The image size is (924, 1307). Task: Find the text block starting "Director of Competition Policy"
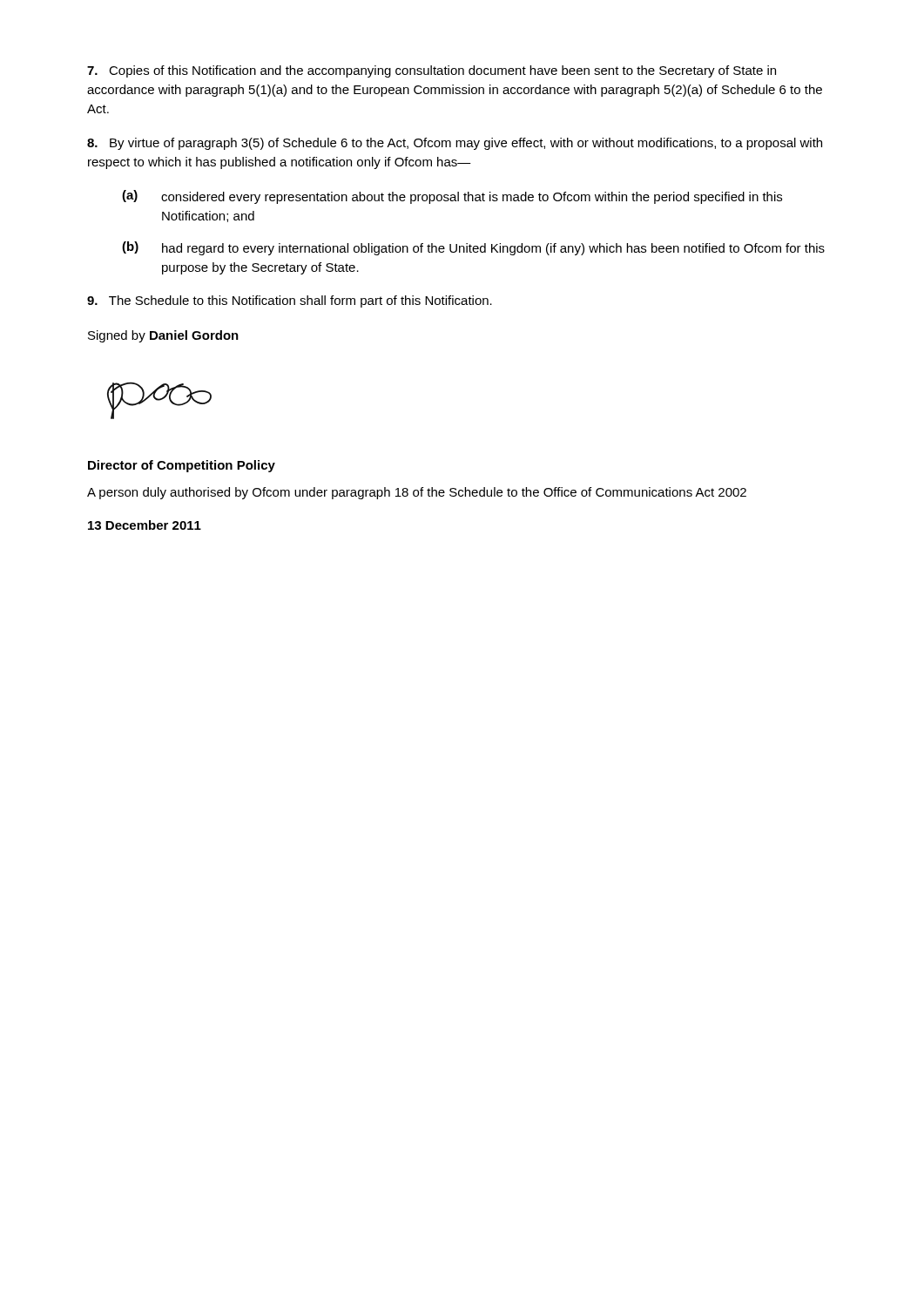coord(181,465)
